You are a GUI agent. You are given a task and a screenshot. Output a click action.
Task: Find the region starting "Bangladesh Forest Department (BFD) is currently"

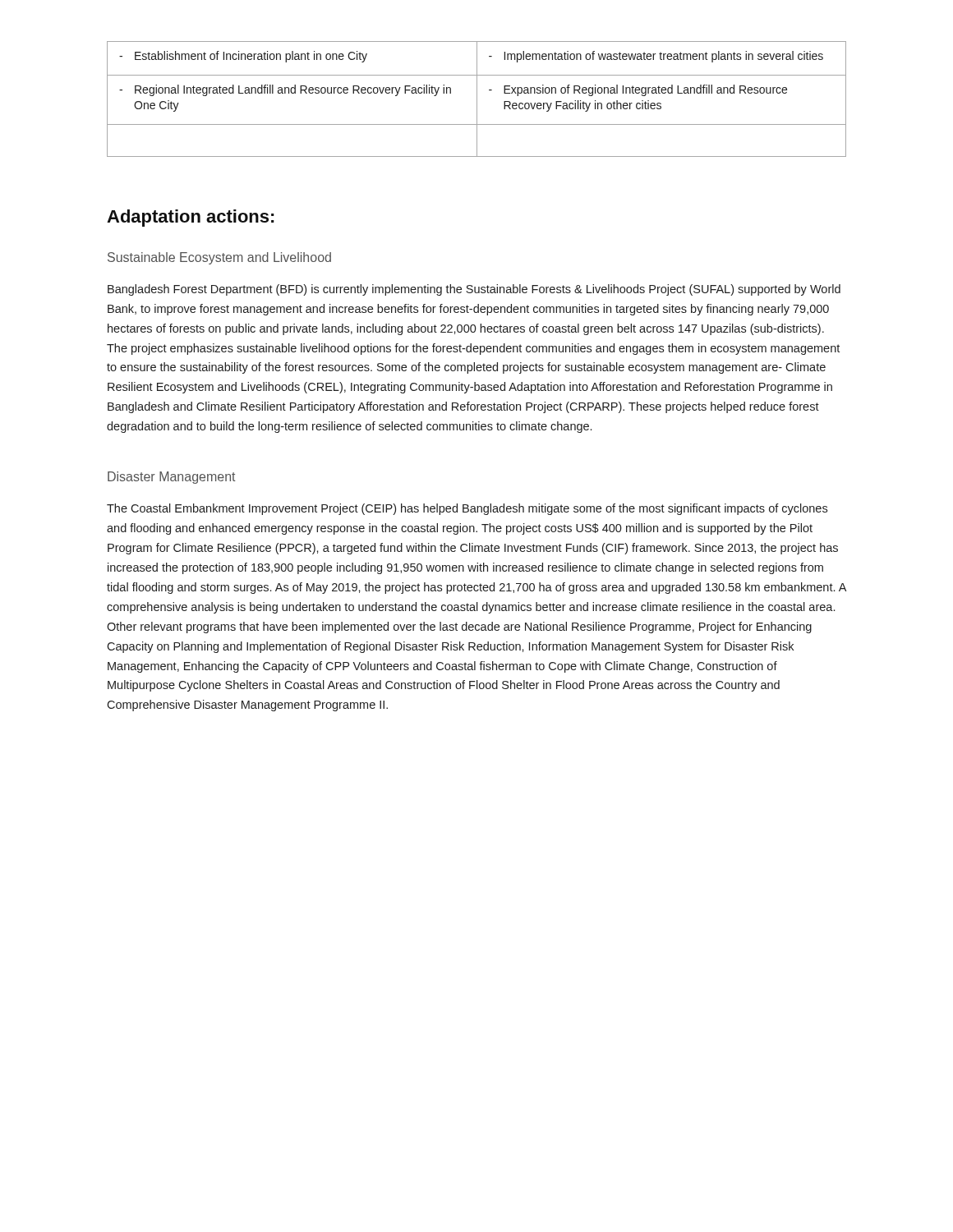(474, 358)
